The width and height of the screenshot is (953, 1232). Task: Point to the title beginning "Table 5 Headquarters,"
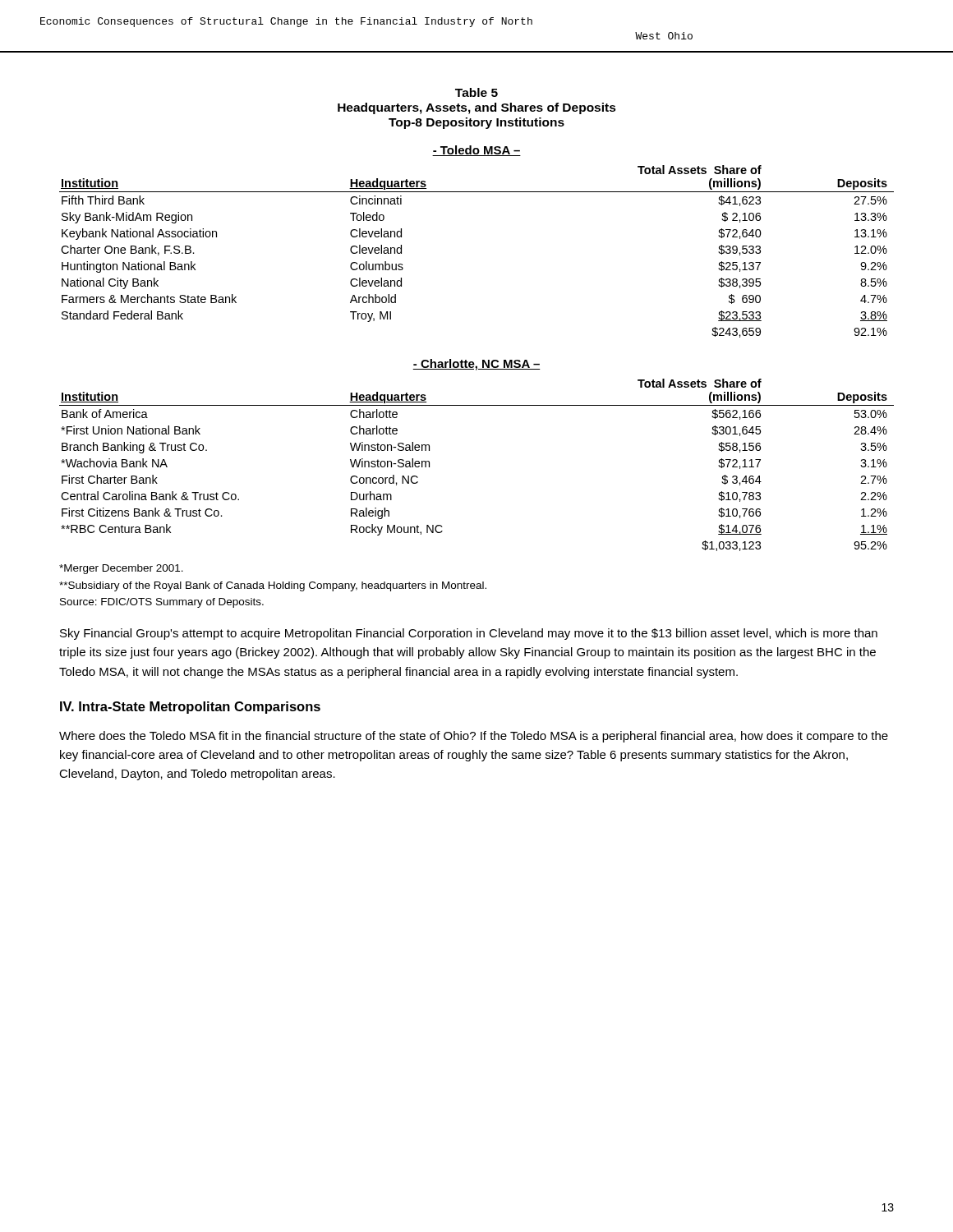coord(476,108)
